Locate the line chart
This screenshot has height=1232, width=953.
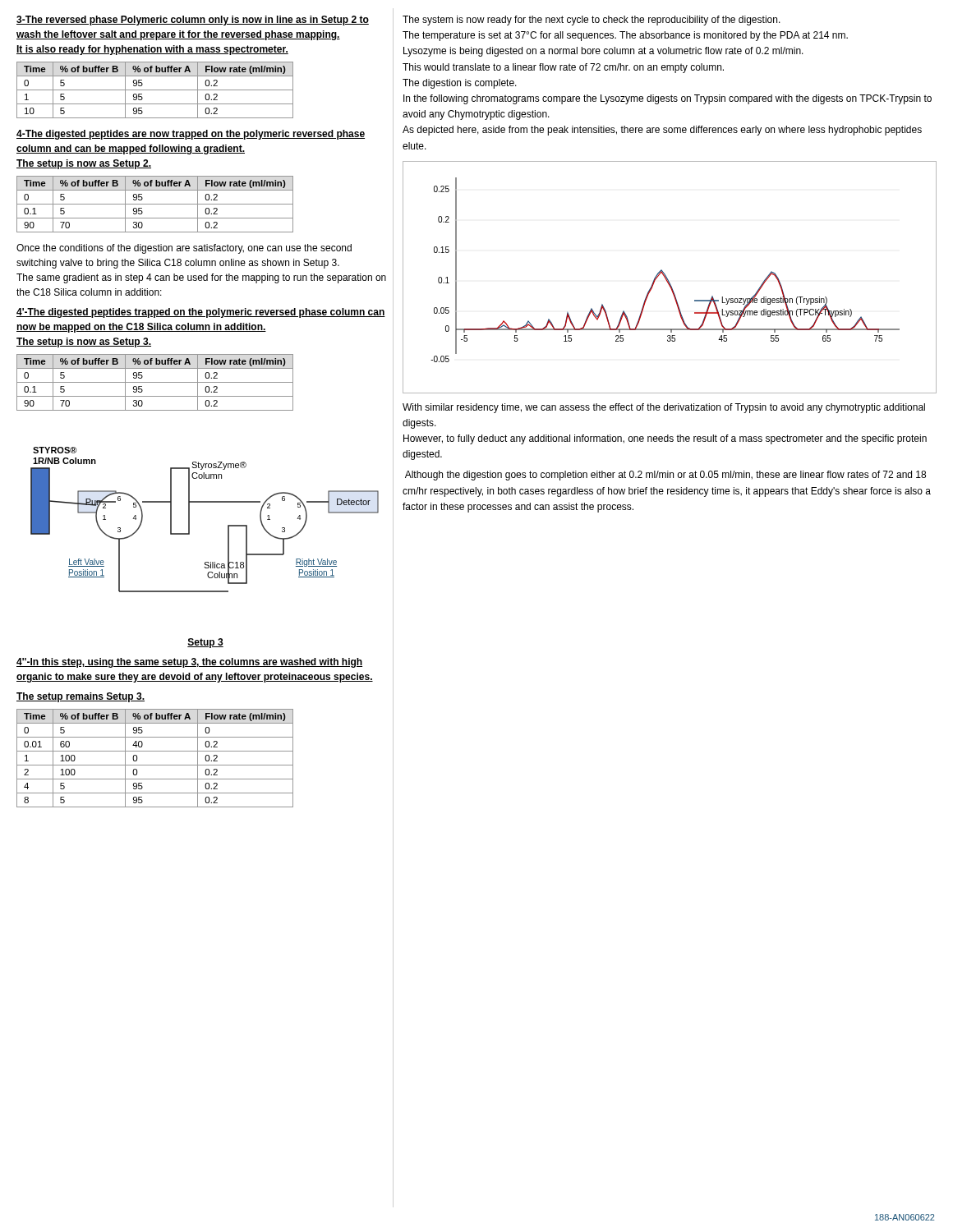670,277
